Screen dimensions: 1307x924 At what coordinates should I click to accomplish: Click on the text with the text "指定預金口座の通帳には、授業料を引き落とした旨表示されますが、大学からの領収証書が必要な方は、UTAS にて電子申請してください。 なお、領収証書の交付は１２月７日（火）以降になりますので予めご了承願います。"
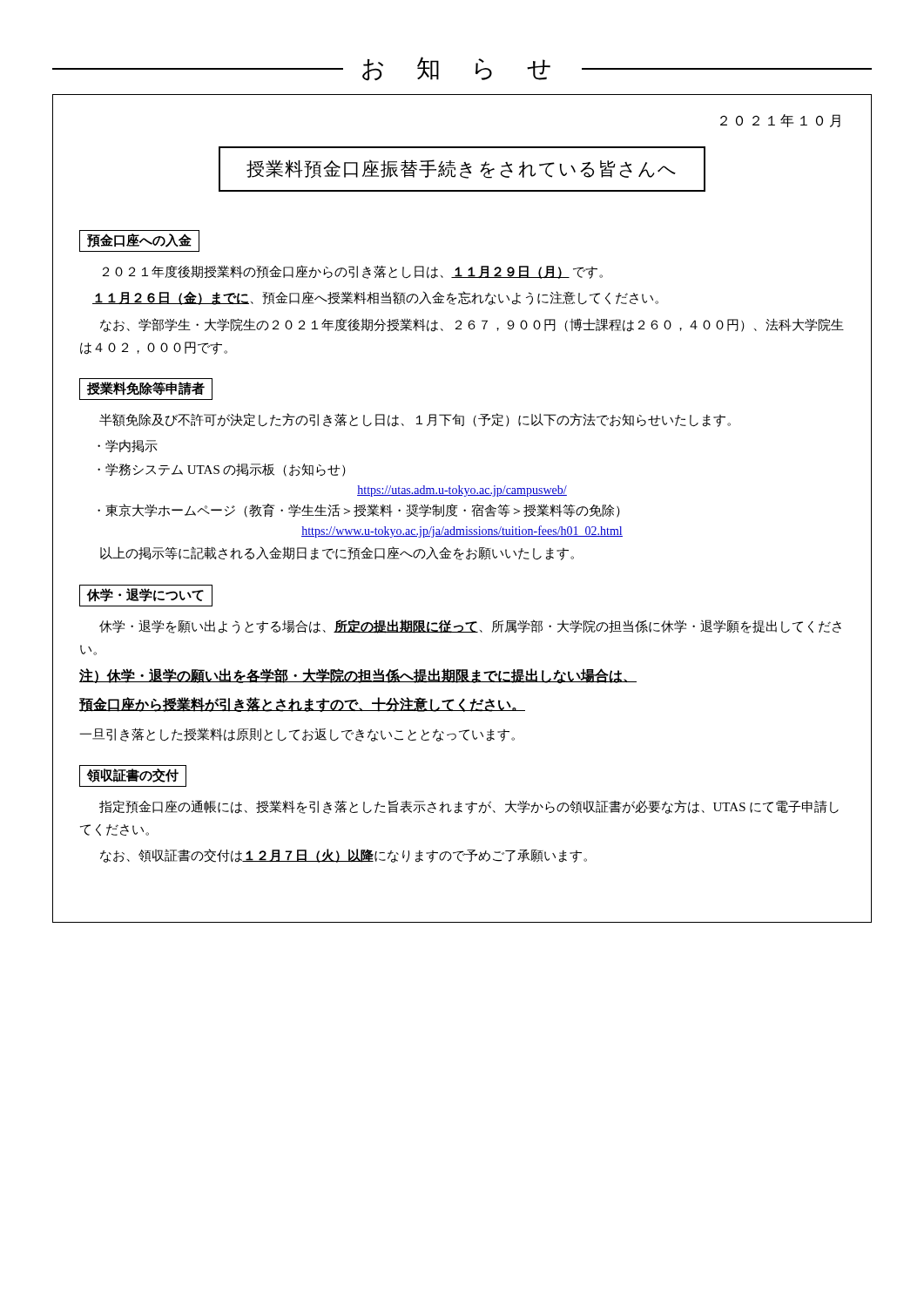[x=469, y=807]
